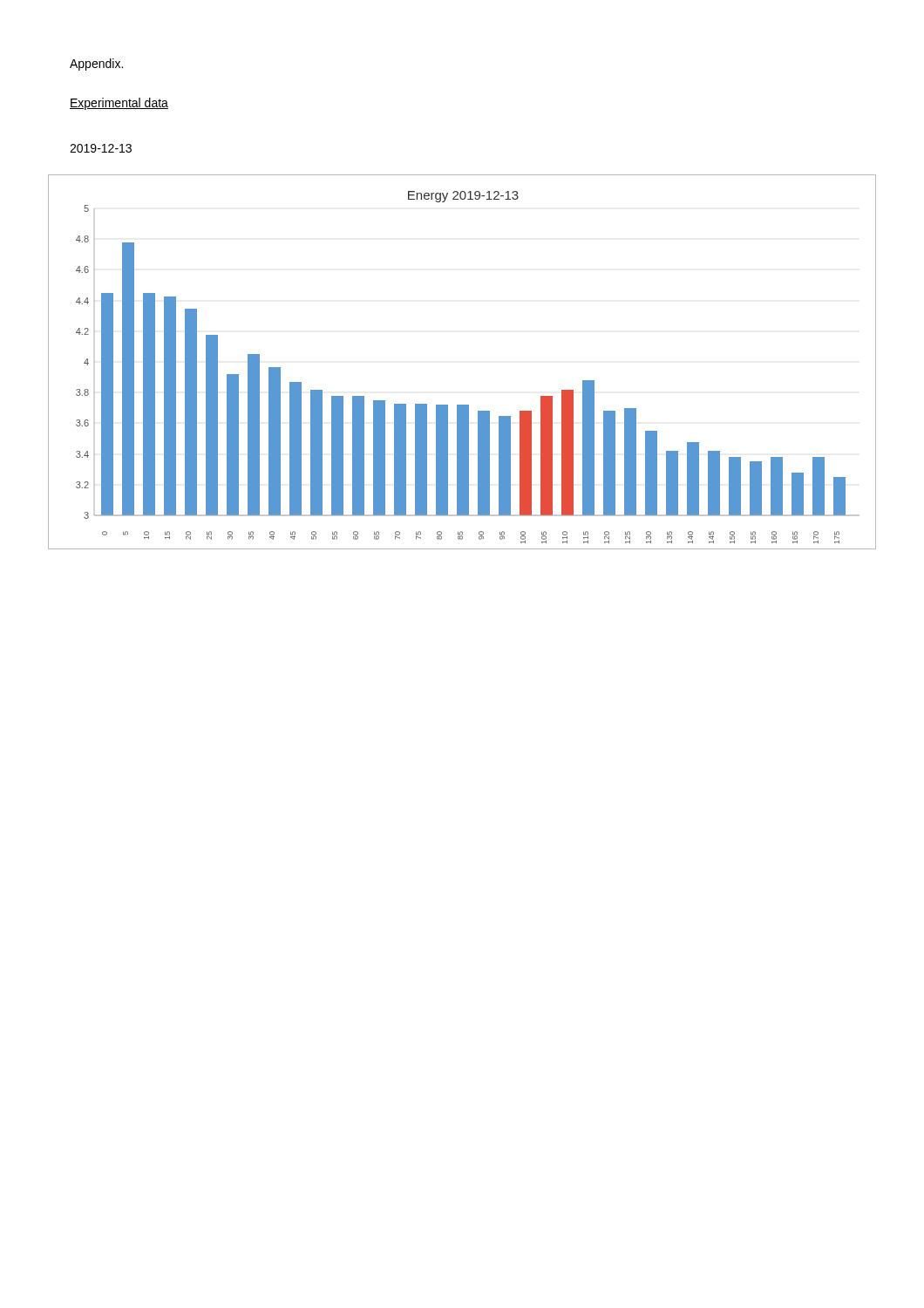Click where it says "Experimental data"
924x1308 pixels.
[119, 103]
